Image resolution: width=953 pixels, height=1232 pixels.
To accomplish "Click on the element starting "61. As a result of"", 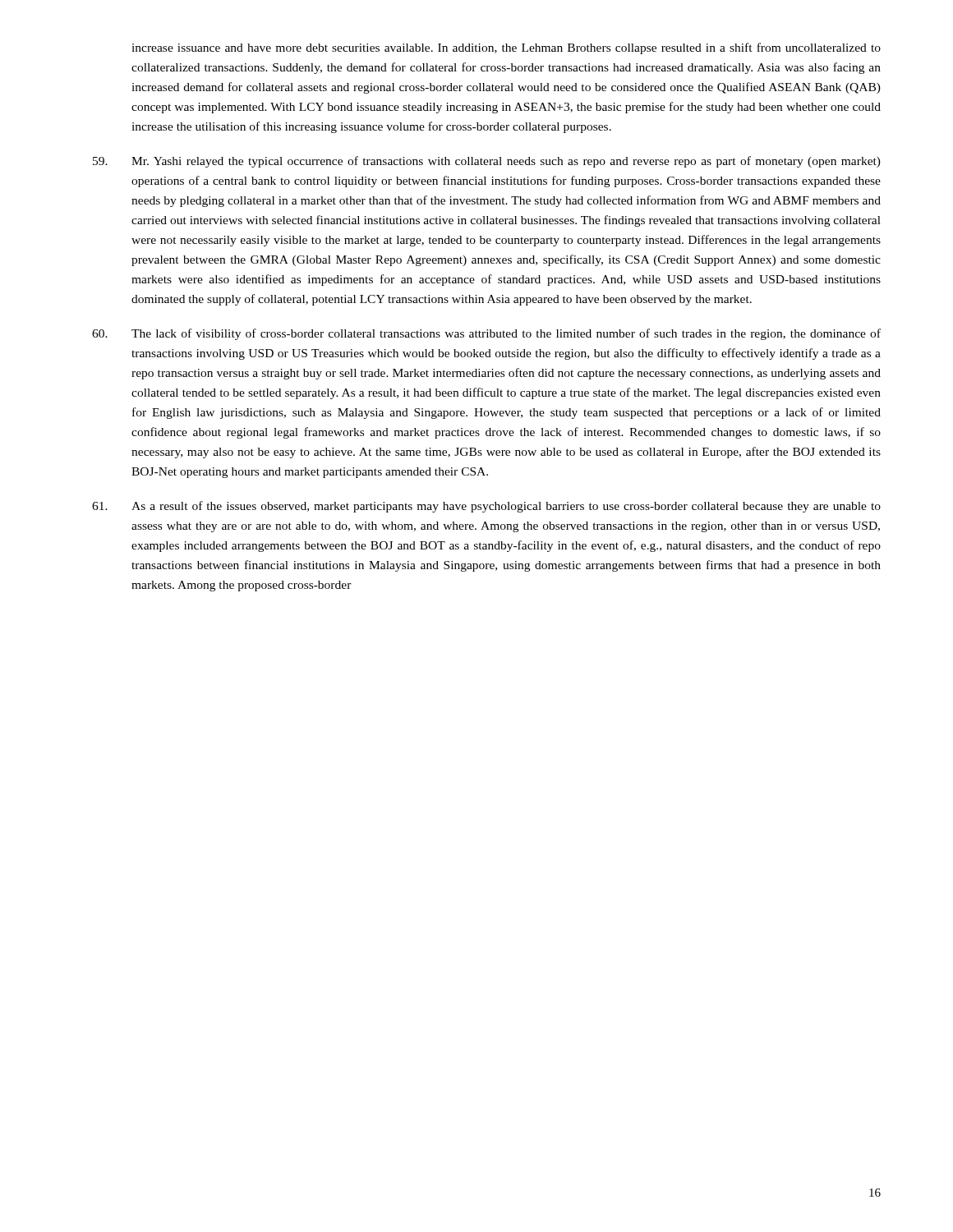I will 486,546.
